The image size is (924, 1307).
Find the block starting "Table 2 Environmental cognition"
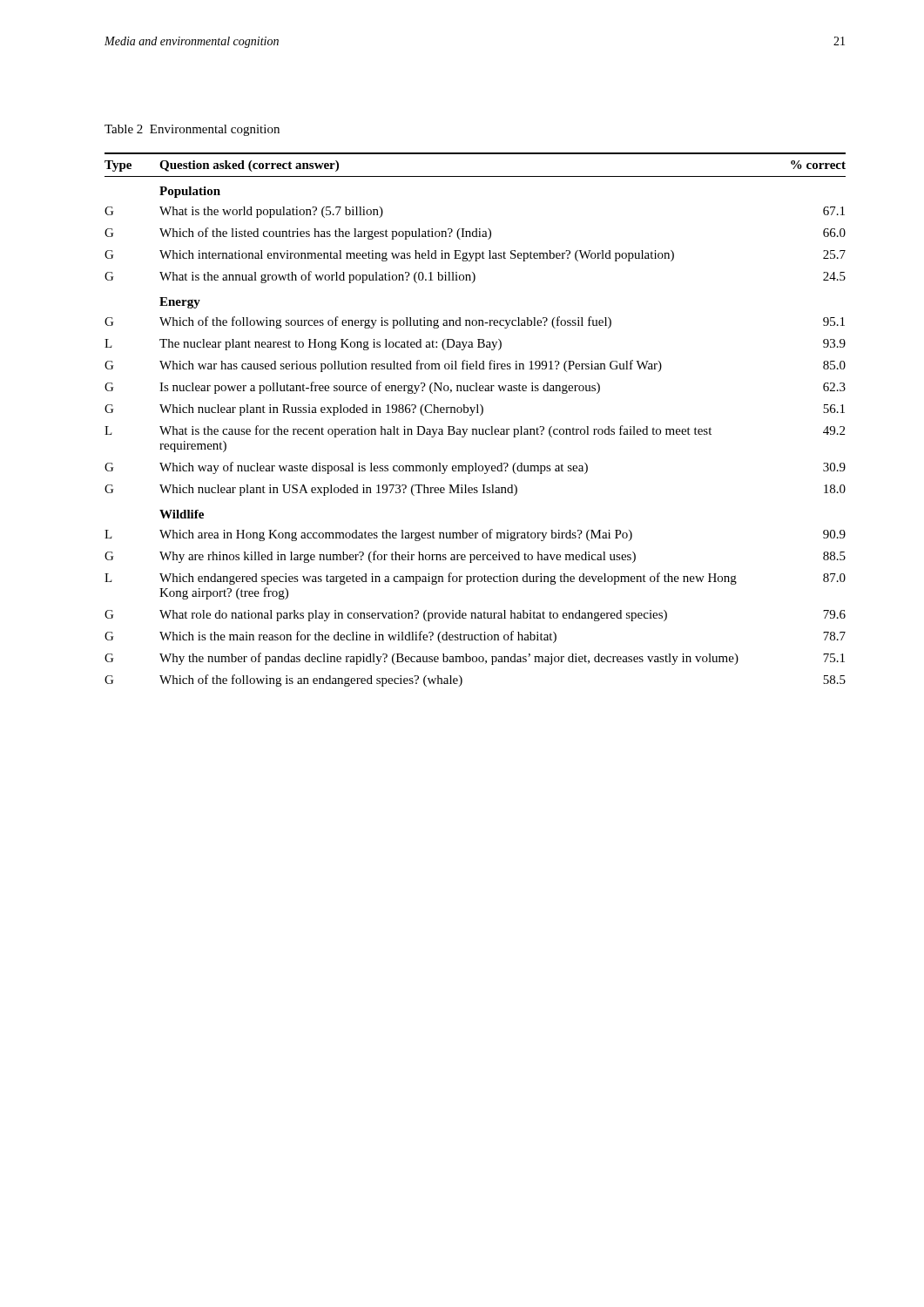(x=192, y=129)
